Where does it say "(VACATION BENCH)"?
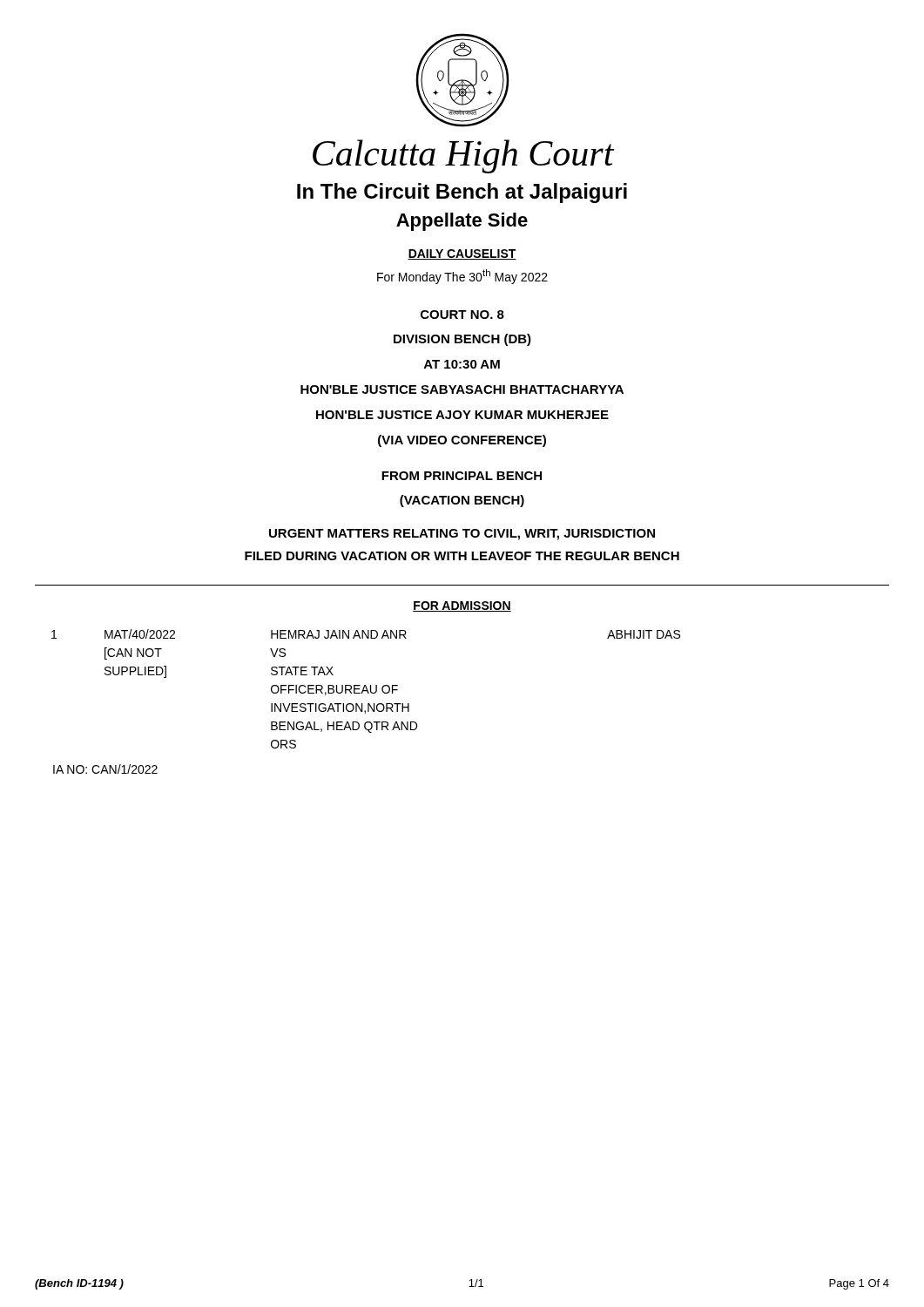Viewport: 924px width, 1307px height. [x=462, y=500]
